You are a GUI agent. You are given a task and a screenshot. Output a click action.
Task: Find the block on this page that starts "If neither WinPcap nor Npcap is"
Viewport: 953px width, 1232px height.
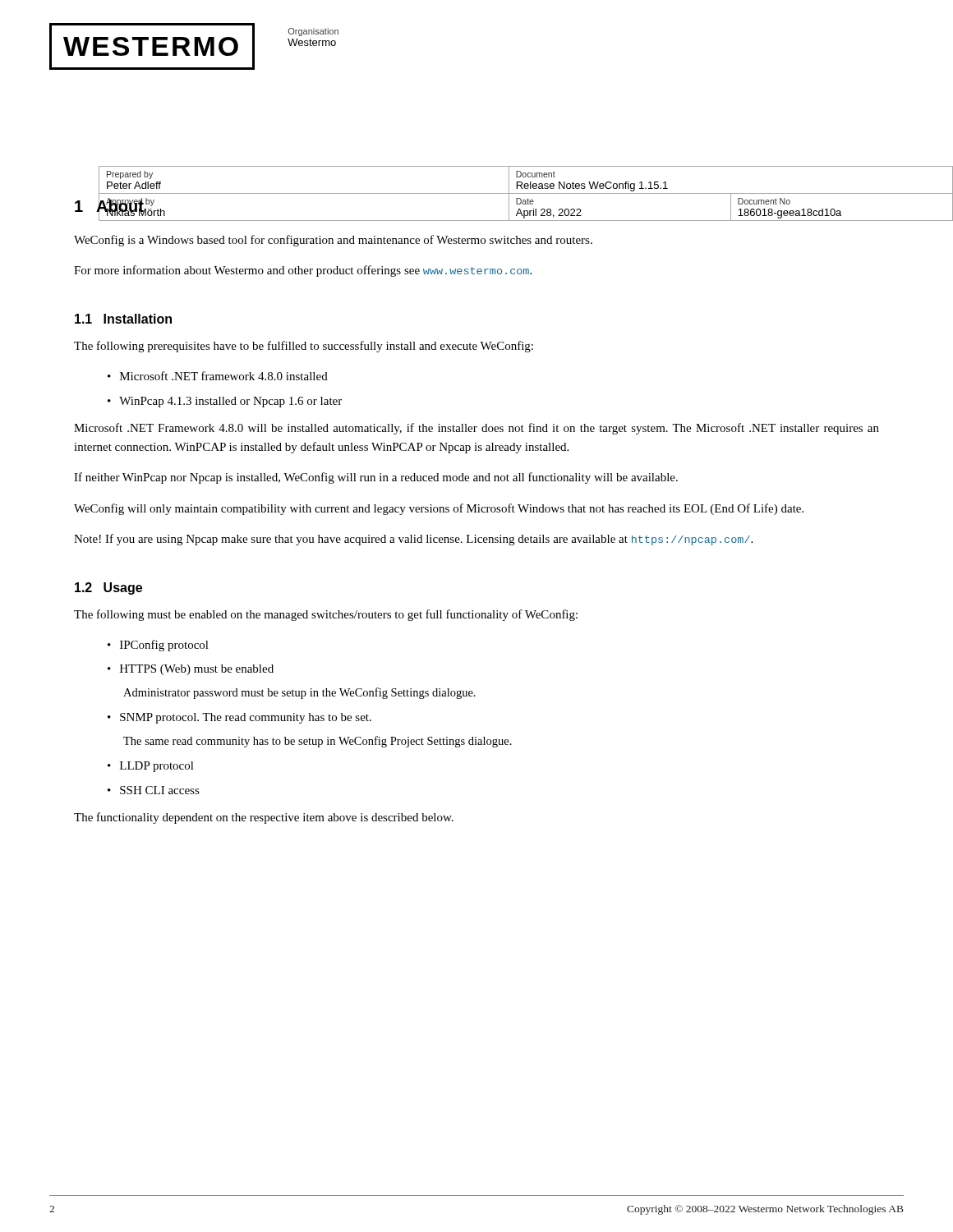pos(376,478)
